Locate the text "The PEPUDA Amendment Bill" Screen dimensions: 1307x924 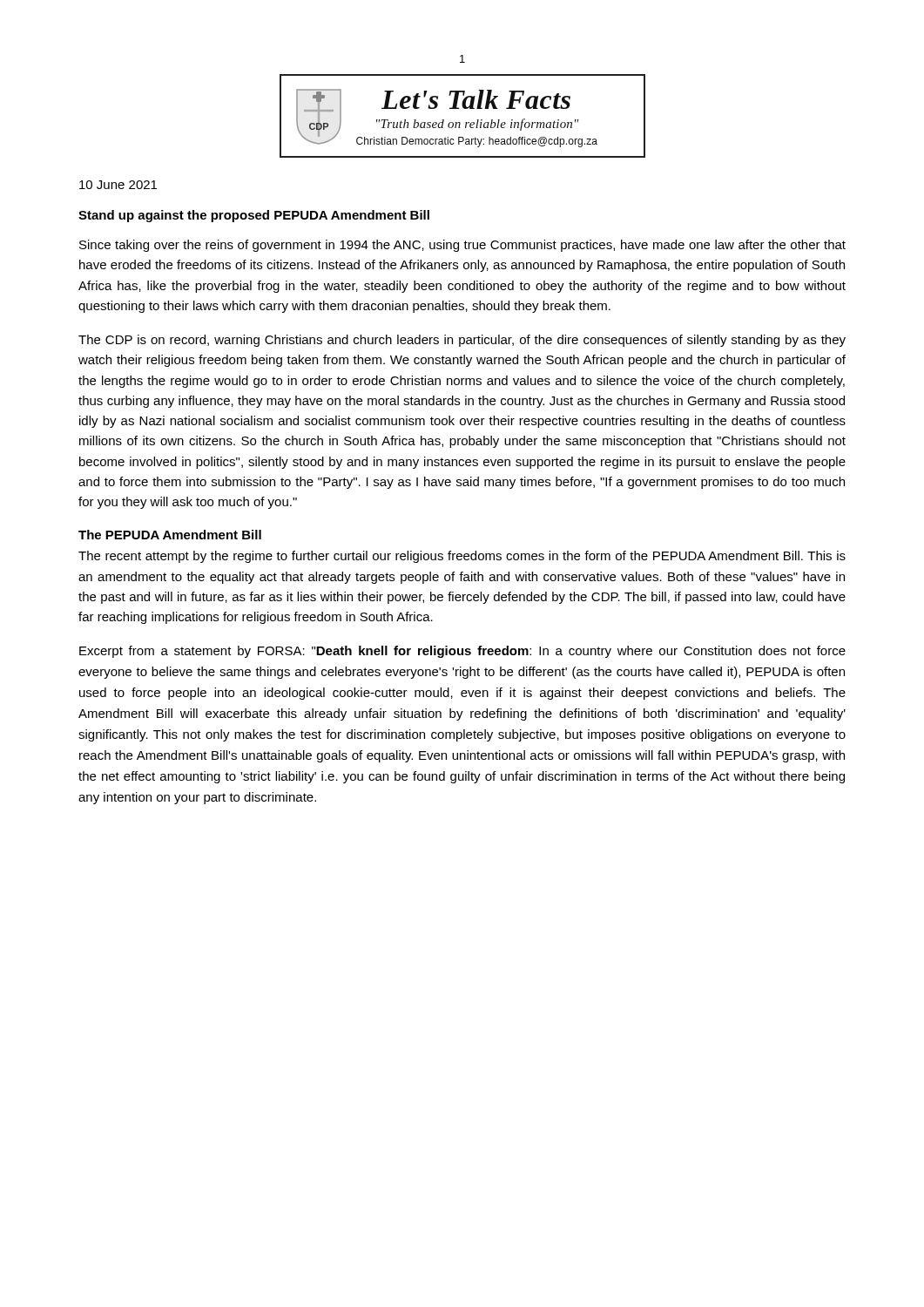pyautogui.click(x=170, y=535)
